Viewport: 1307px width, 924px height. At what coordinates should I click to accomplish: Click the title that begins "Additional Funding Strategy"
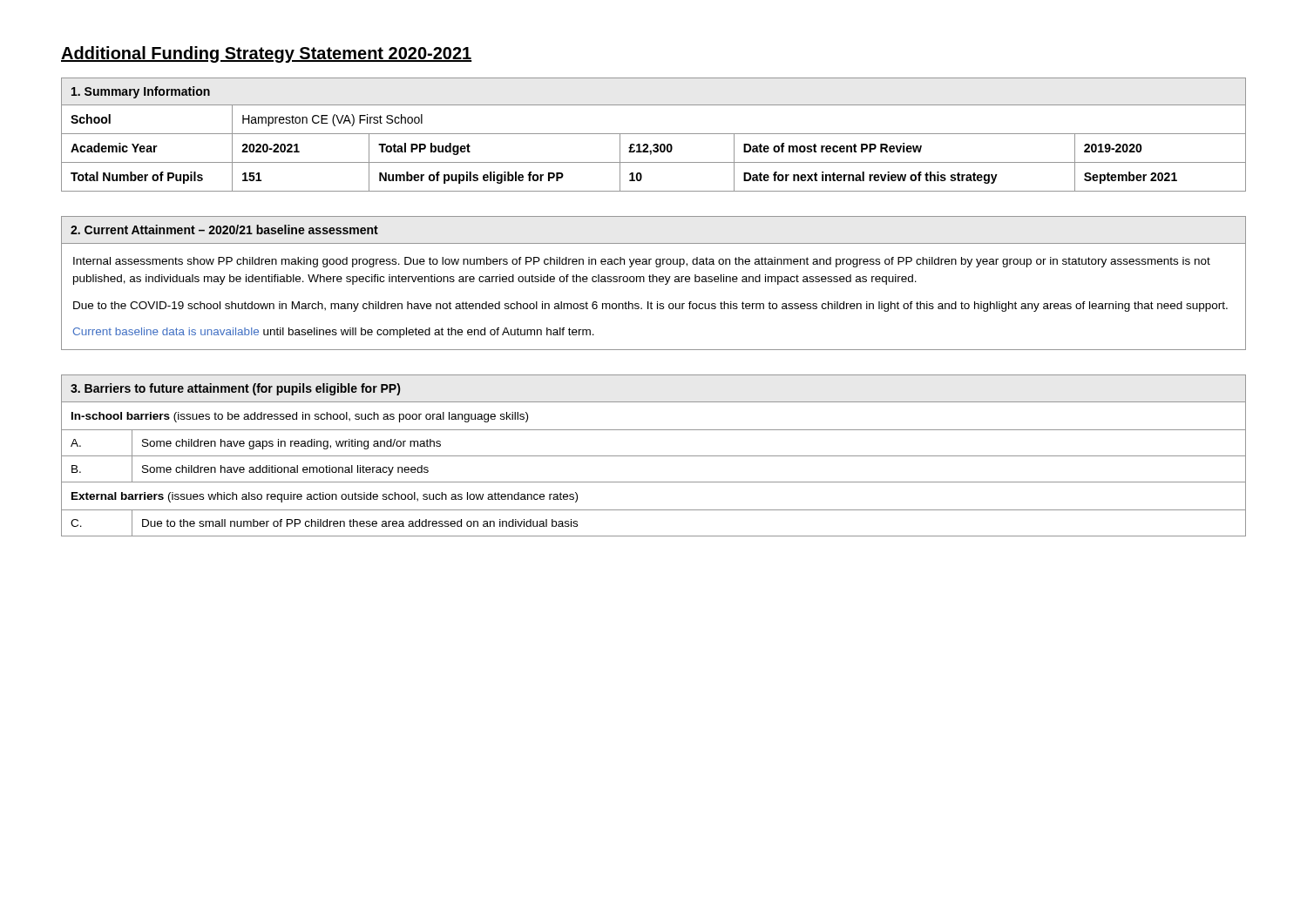click(x=266, y=53)
